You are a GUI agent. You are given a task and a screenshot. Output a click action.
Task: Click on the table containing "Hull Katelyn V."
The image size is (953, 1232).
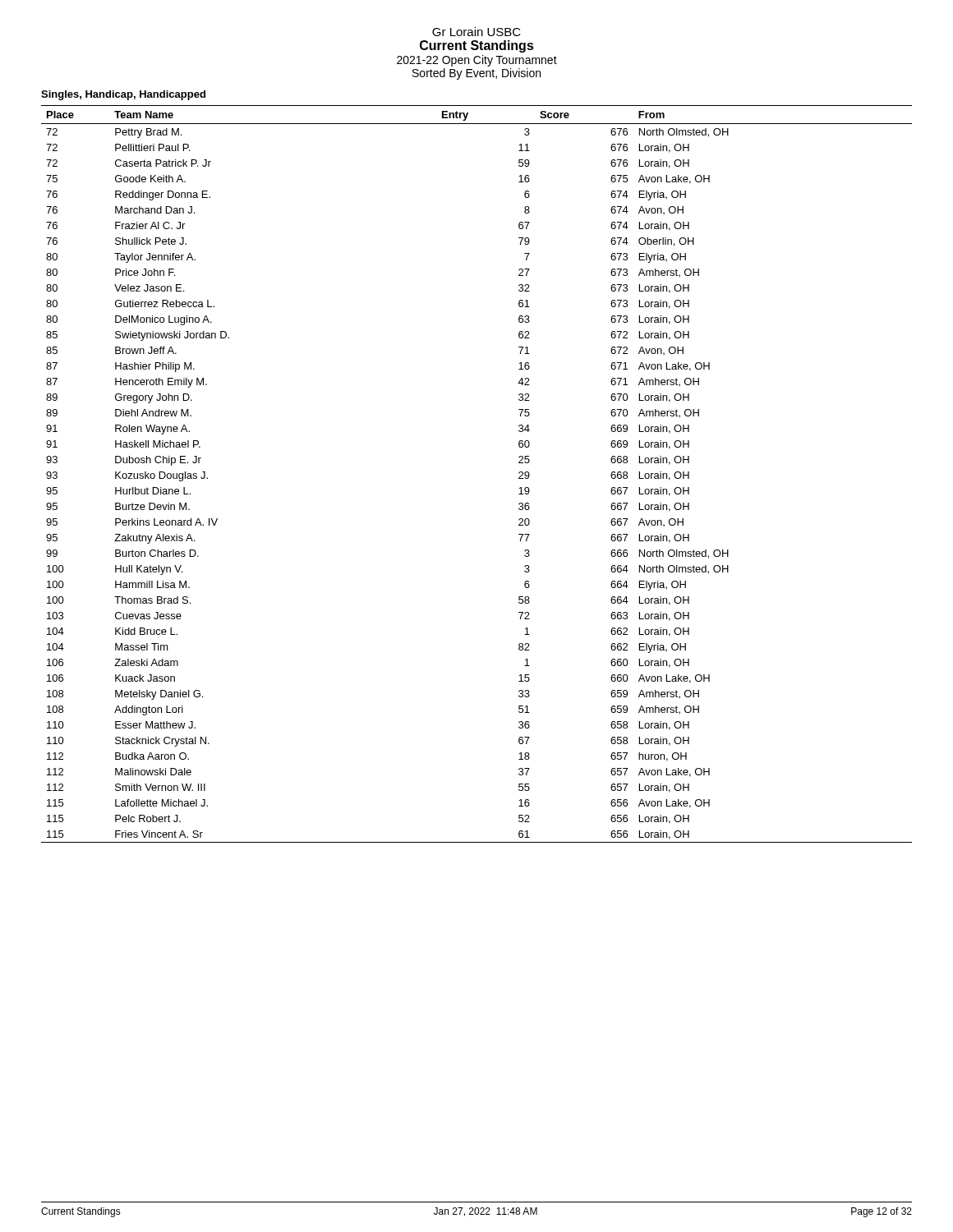[x=476, y=475]
